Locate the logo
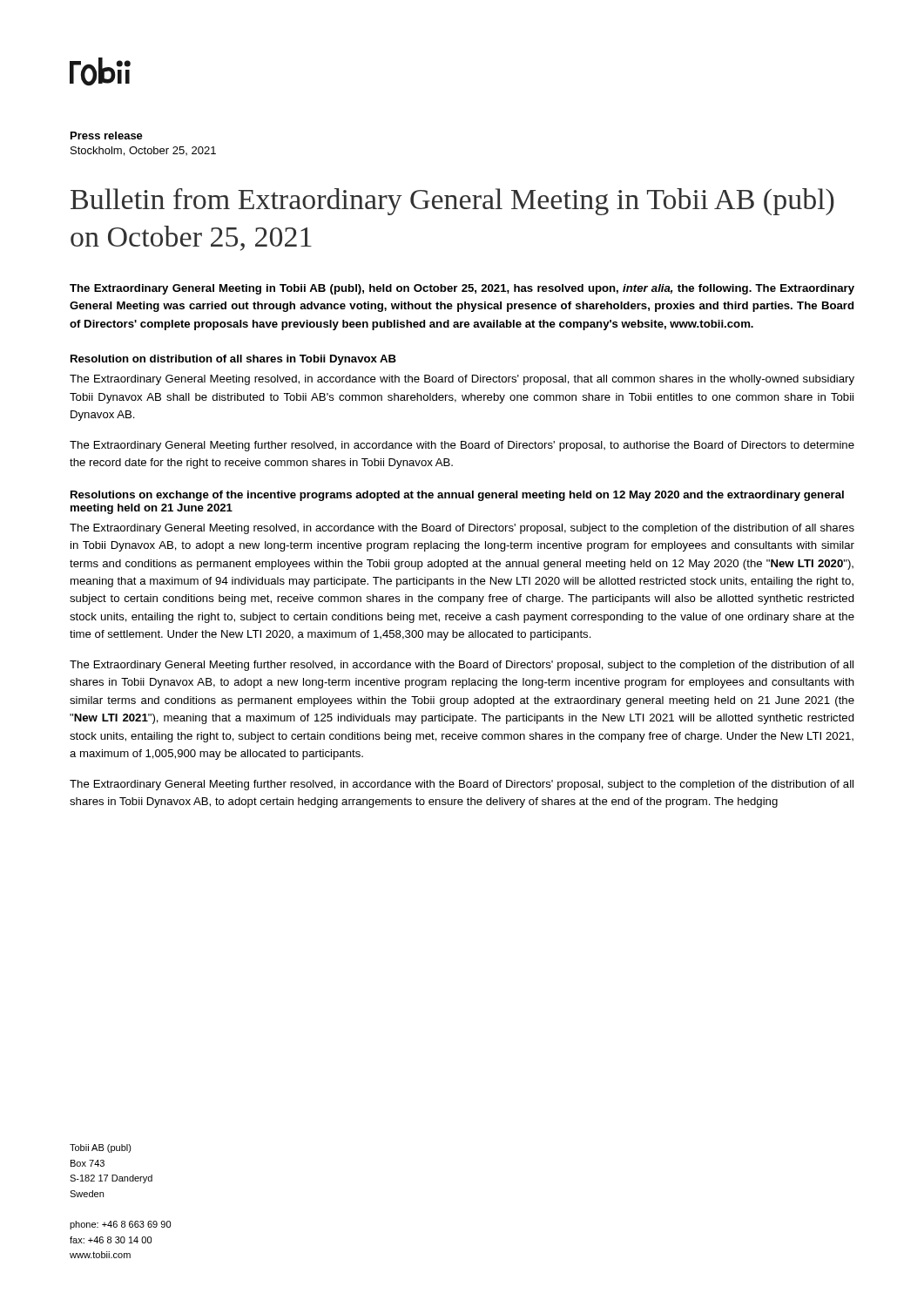This screenshot has height=1307, width=924. tap(462, 75)
